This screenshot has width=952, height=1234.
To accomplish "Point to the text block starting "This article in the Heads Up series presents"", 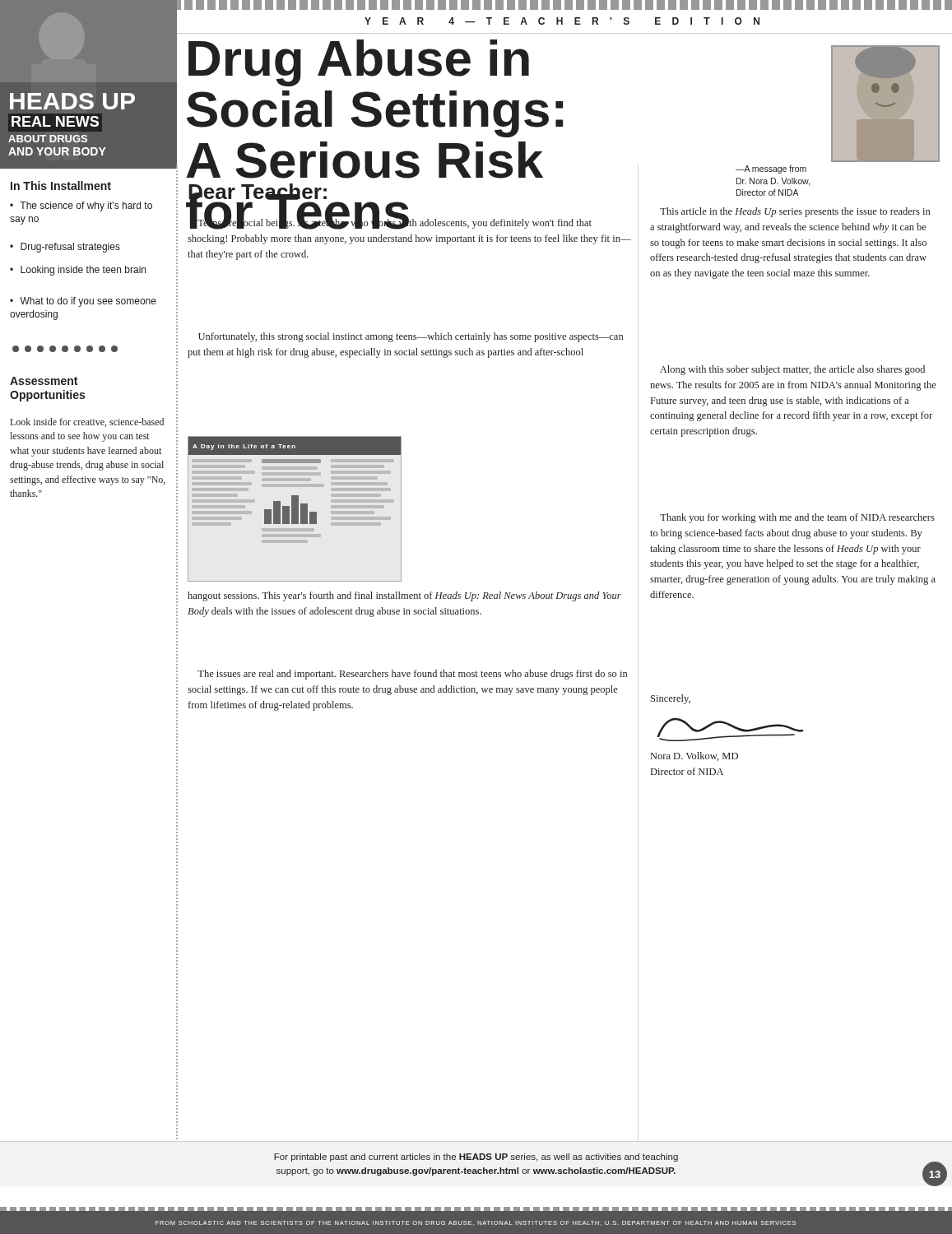I will point(790,242).
